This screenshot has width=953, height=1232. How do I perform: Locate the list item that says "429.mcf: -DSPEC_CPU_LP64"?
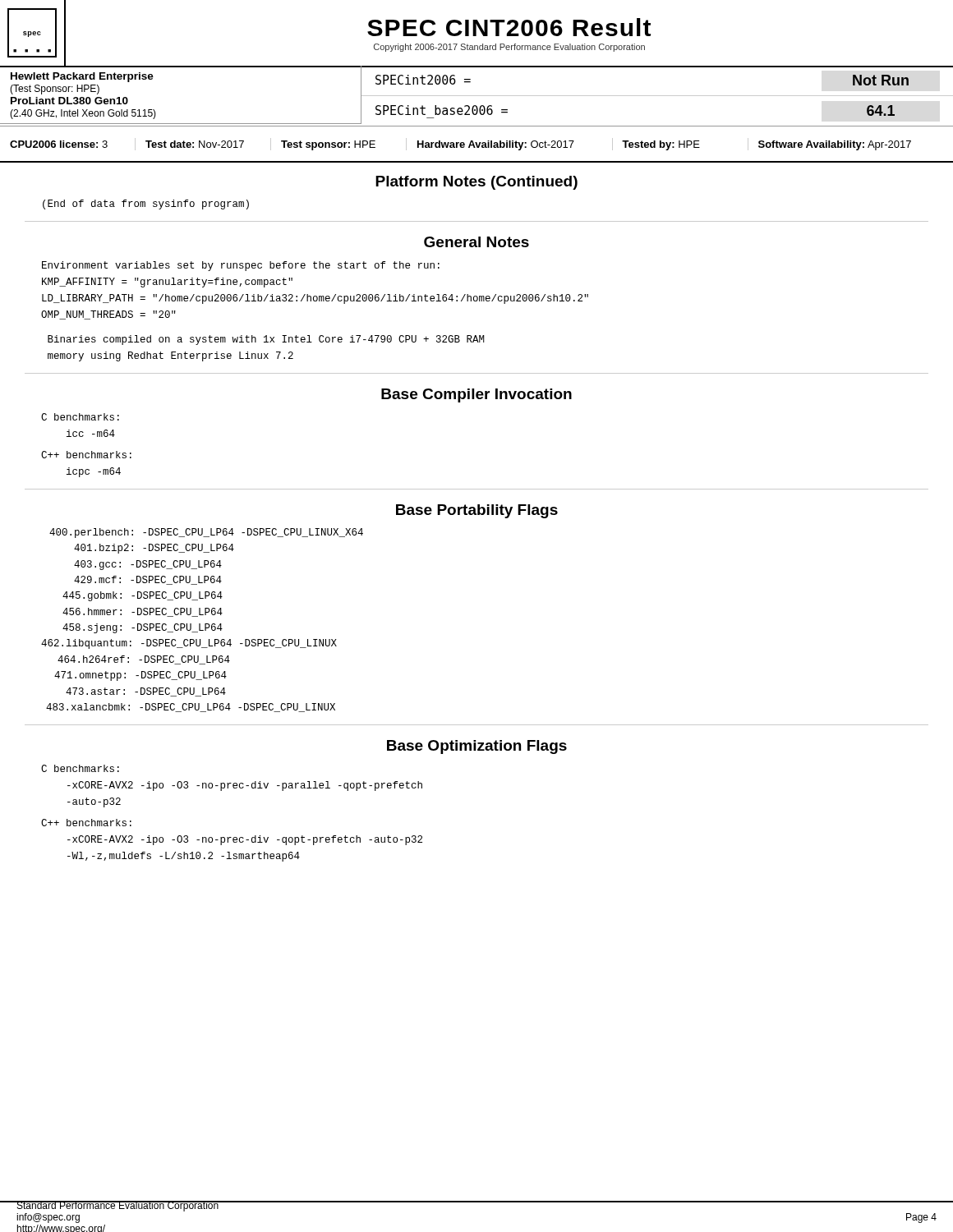click(x=148, y=581)
